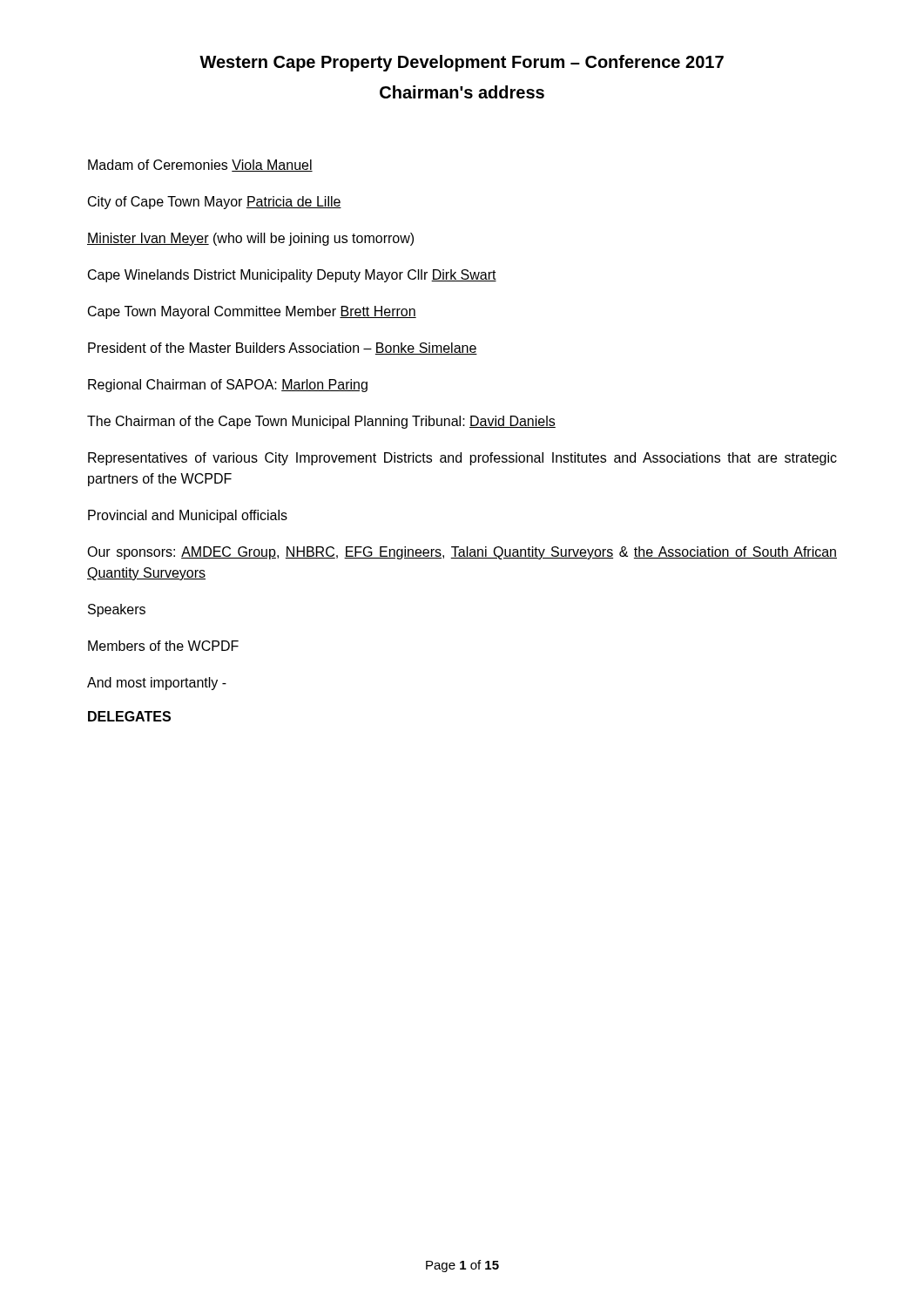Find the text block with the text "Provincial and Municipal"
Viewport: 924px width, 1307px height.
187,515
